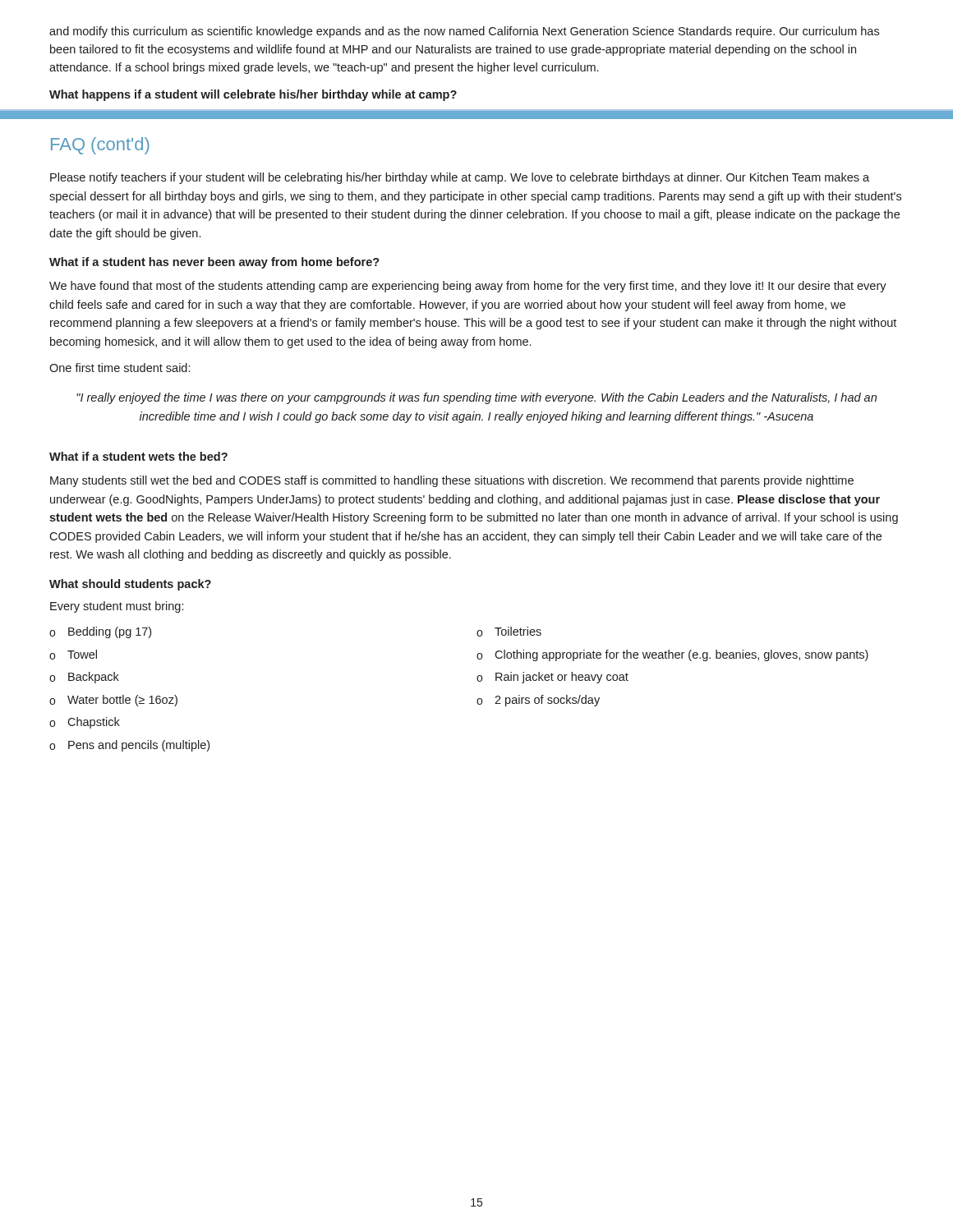Select the text starting "Please notify teachers if"
953x1232 pixels.
[x=475, y=205]
